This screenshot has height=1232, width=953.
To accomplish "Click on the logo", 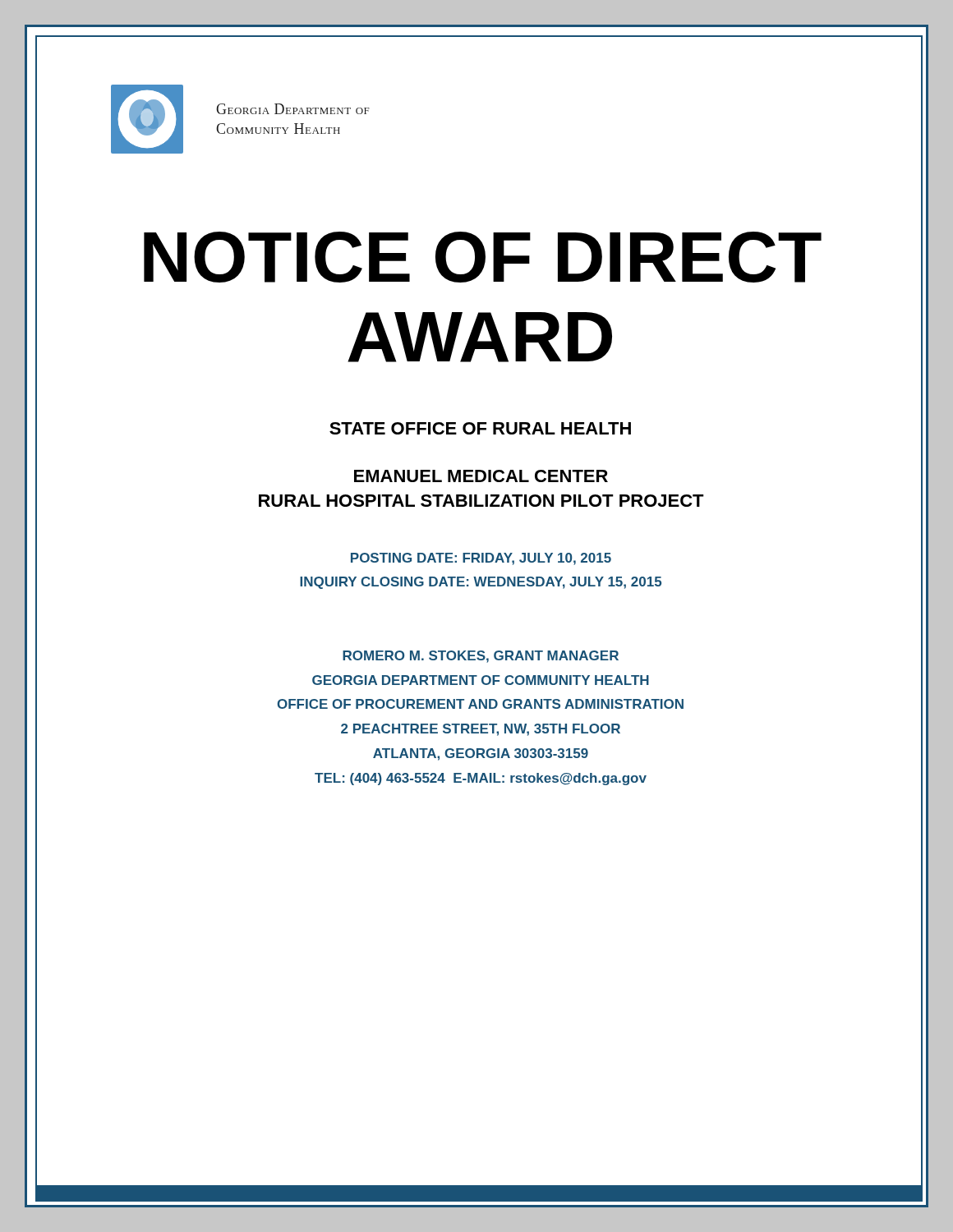I will [240, 119].
